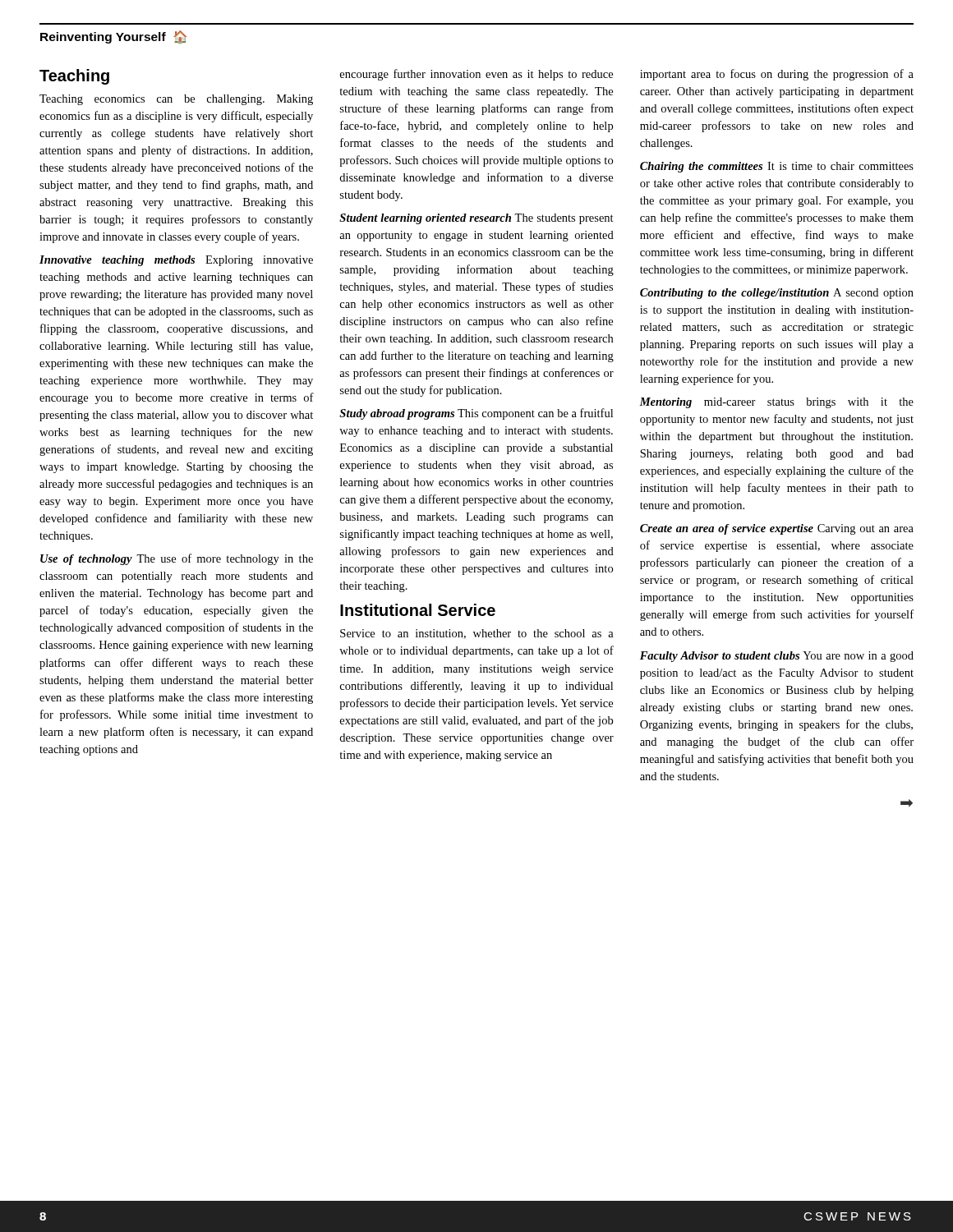Find the text block containing "Service to an institution,"
The image size is (953, 1232).
[x=476, y=694]
